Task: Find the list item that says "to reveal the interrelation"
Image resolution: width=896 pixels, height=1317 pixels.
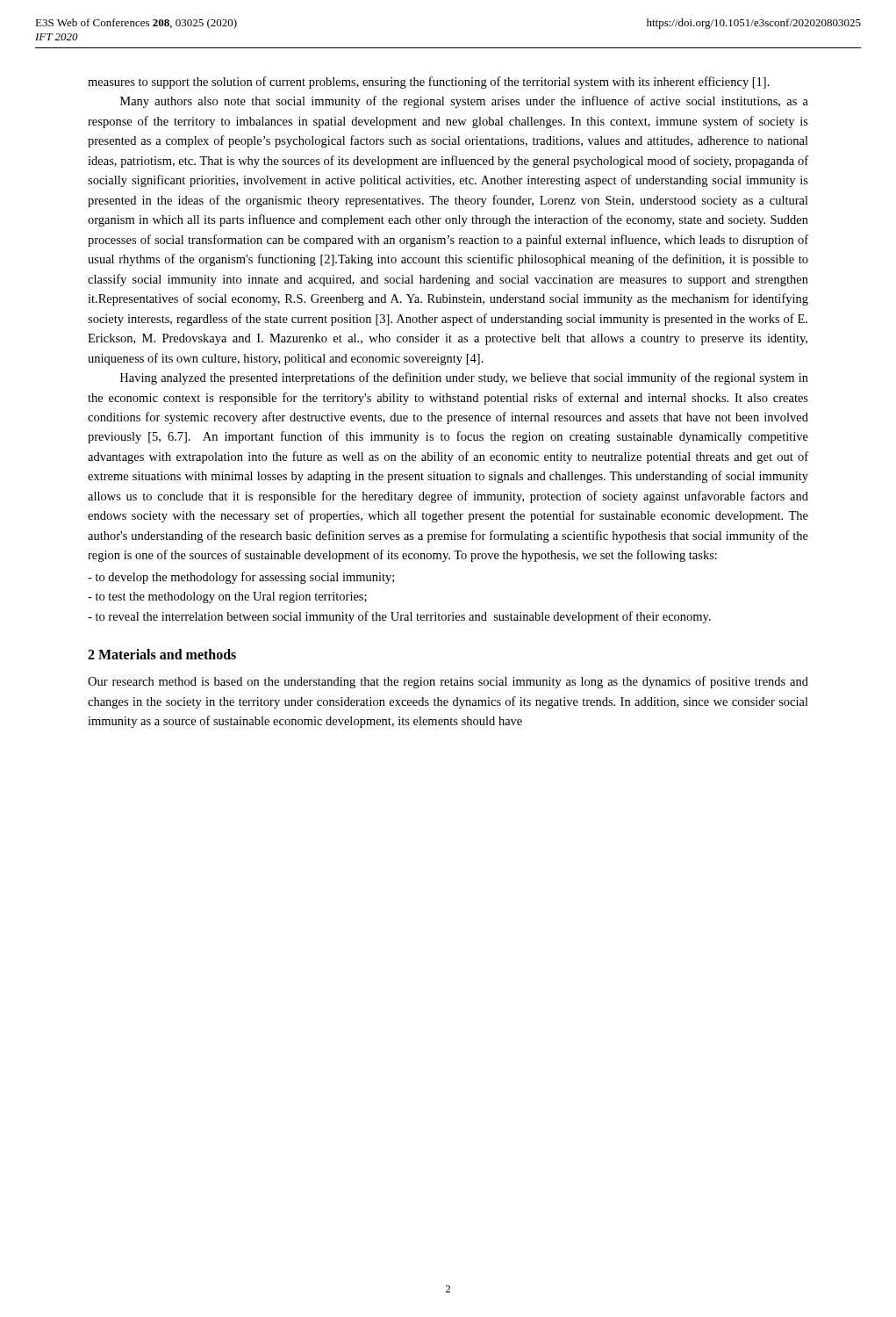Action: click(448, 616)
